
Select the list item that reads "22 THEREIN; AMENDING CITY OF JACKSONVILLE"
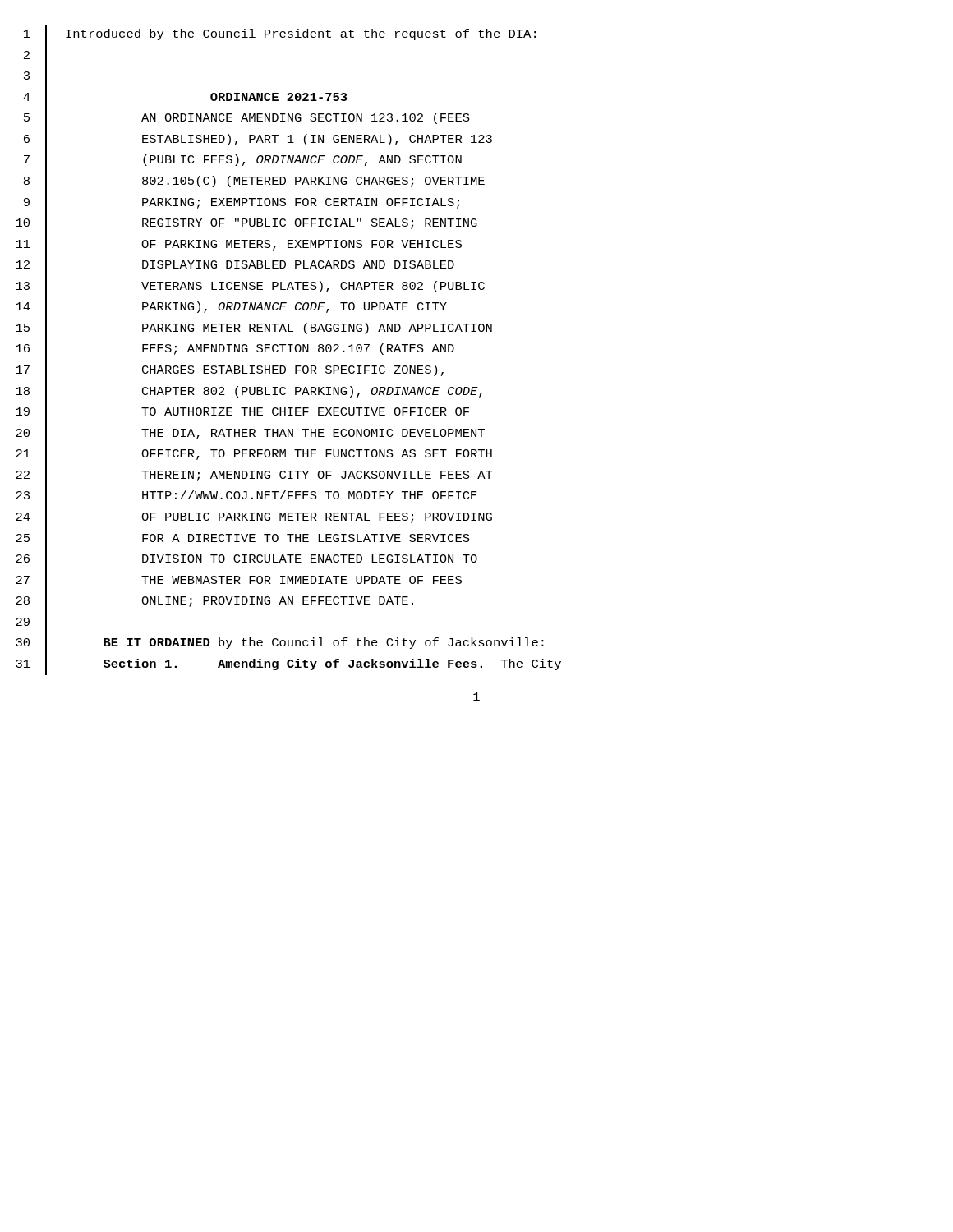476,476
